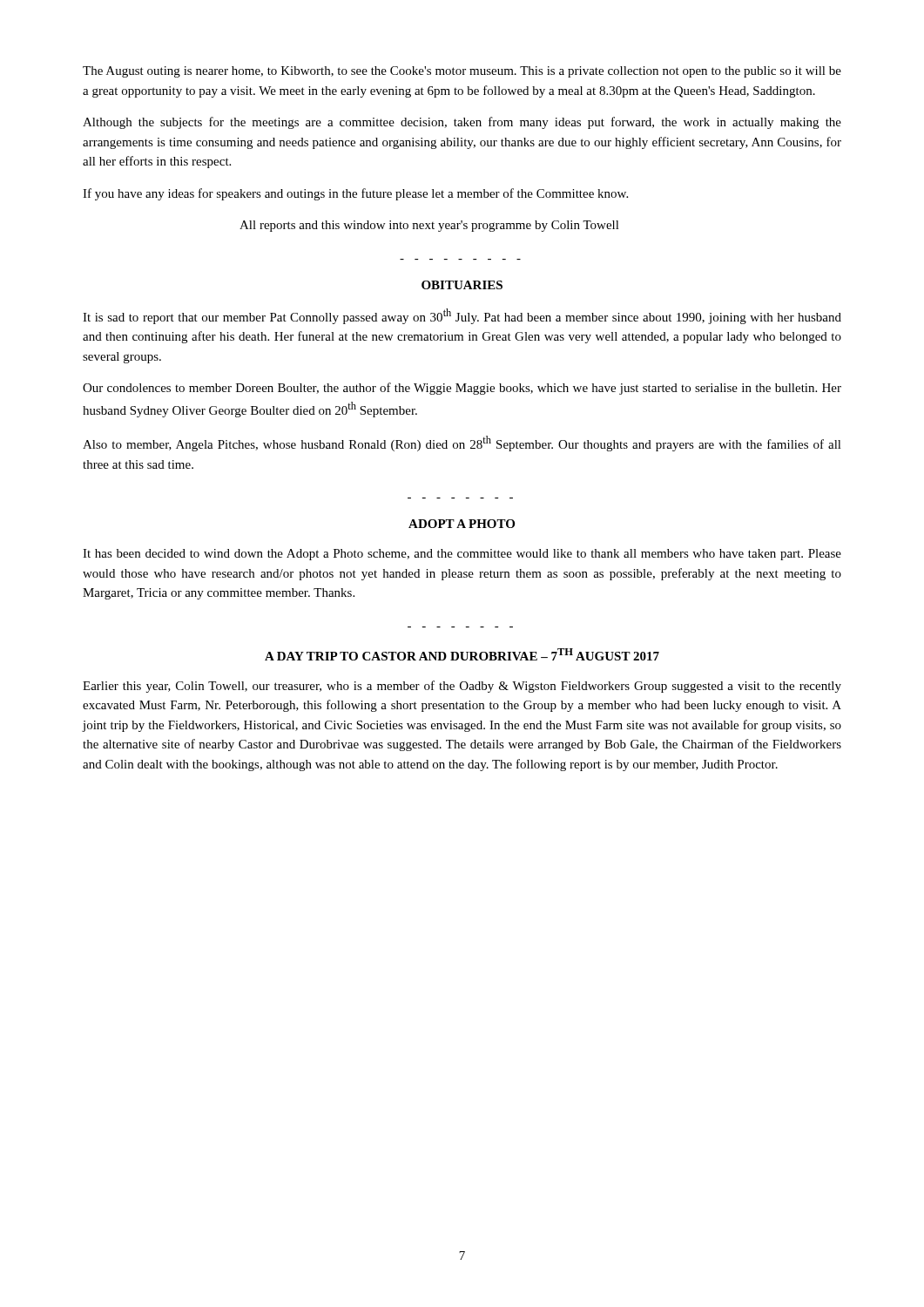Image resolution: width=924 pixels, height=1307 pixels.
Task: Select the section header that says "A DAY TRIP TO CASTOR AND DUROBRIVAE –"
Action: [x=462, y=654]
